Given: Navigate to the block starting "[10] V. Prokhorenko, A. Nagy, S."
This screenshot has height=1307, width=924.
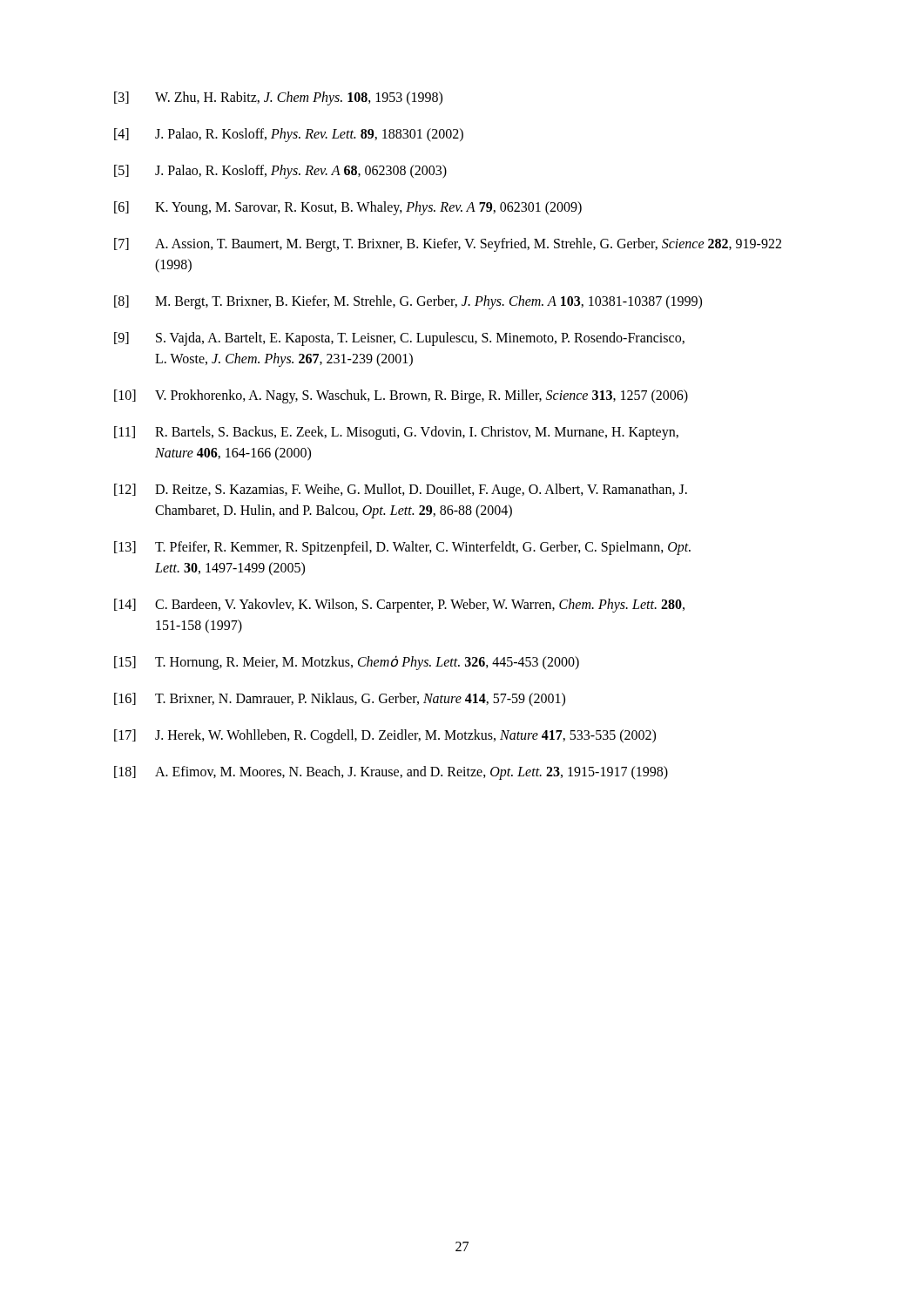Looking at the screenshot, I should tap(462, 396).
